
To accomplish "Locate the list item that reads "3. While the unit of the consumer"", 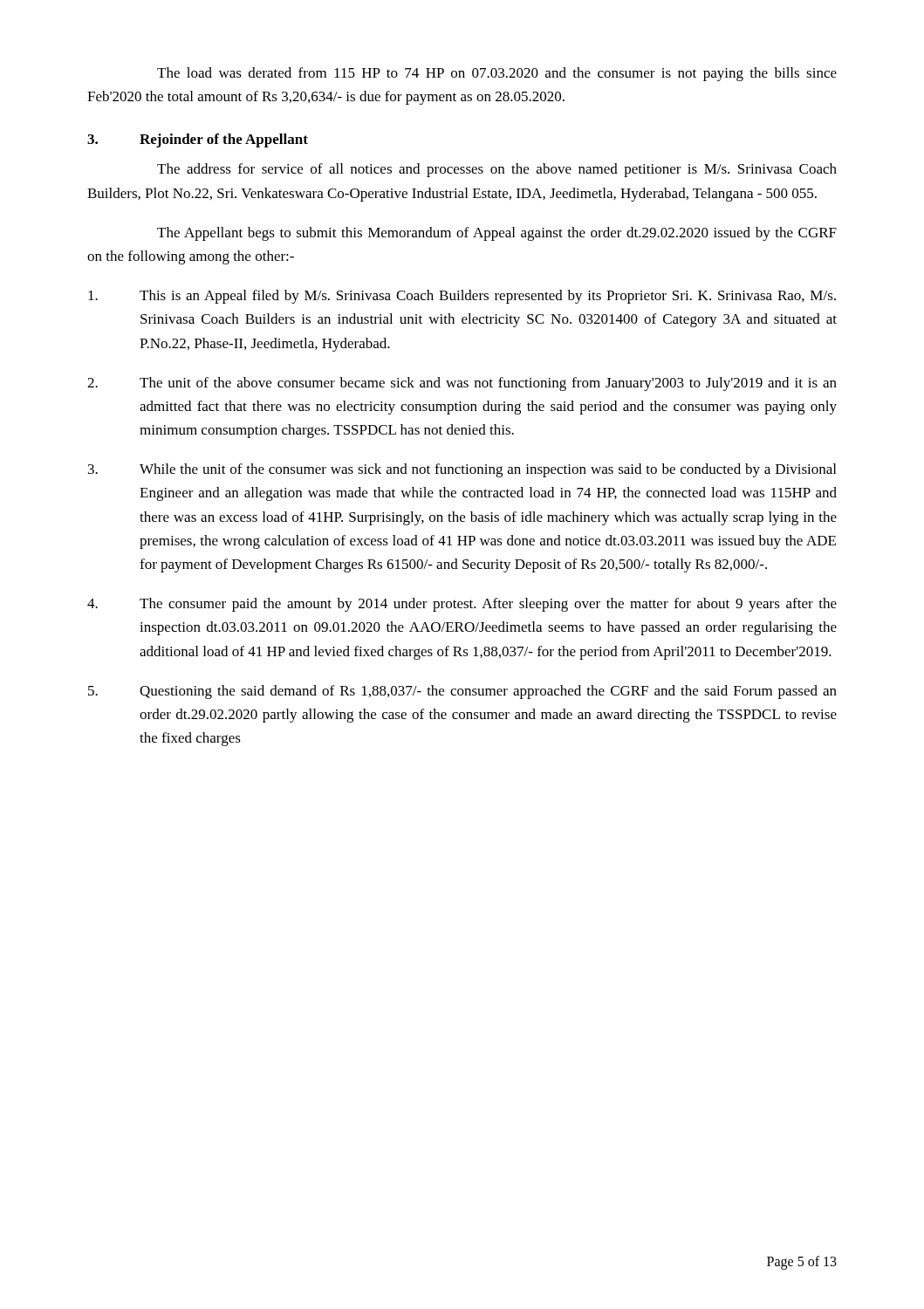I will coord(462,517).
